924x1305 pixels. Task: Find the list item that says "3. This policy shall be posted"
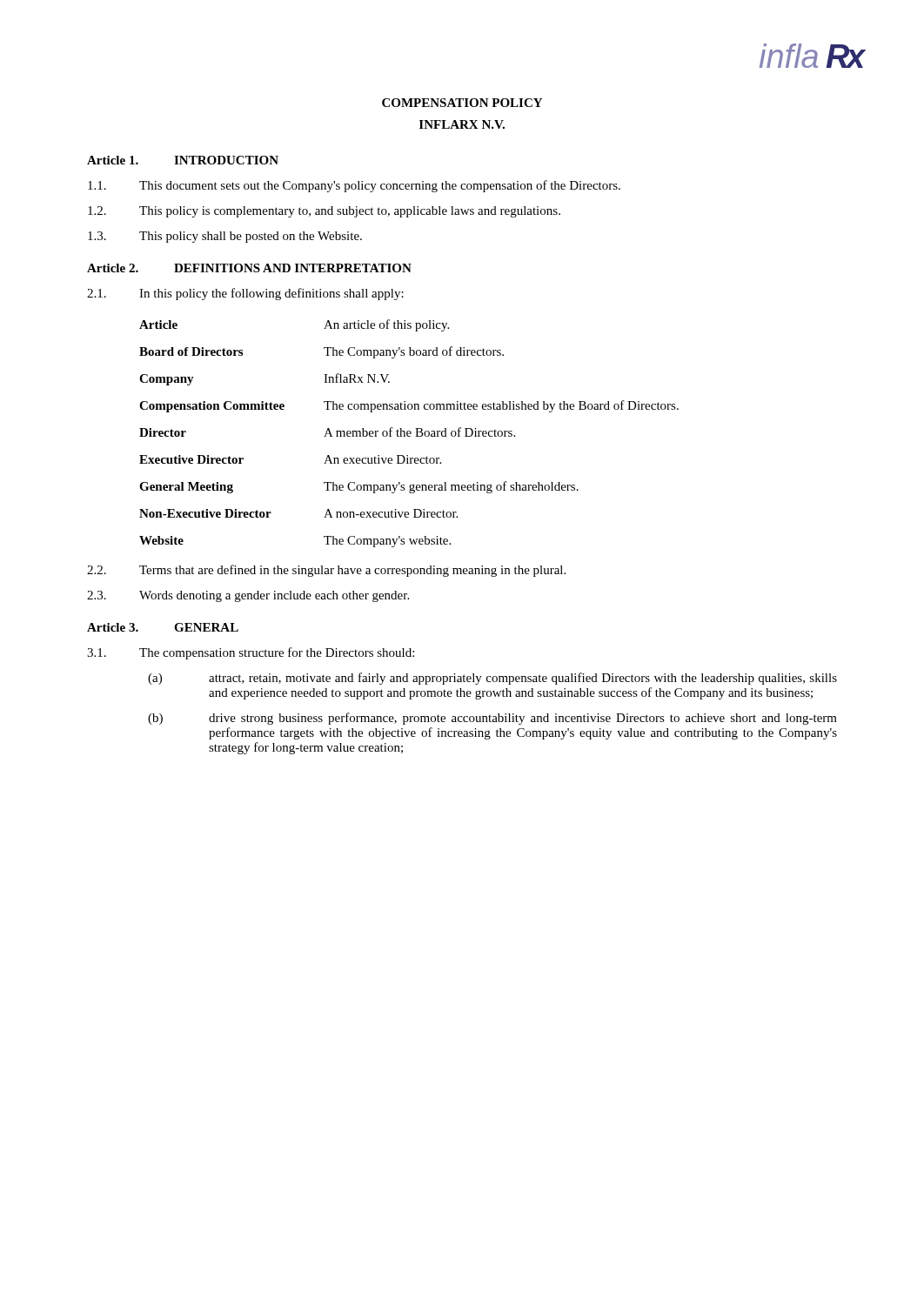[x=225, y=237]
